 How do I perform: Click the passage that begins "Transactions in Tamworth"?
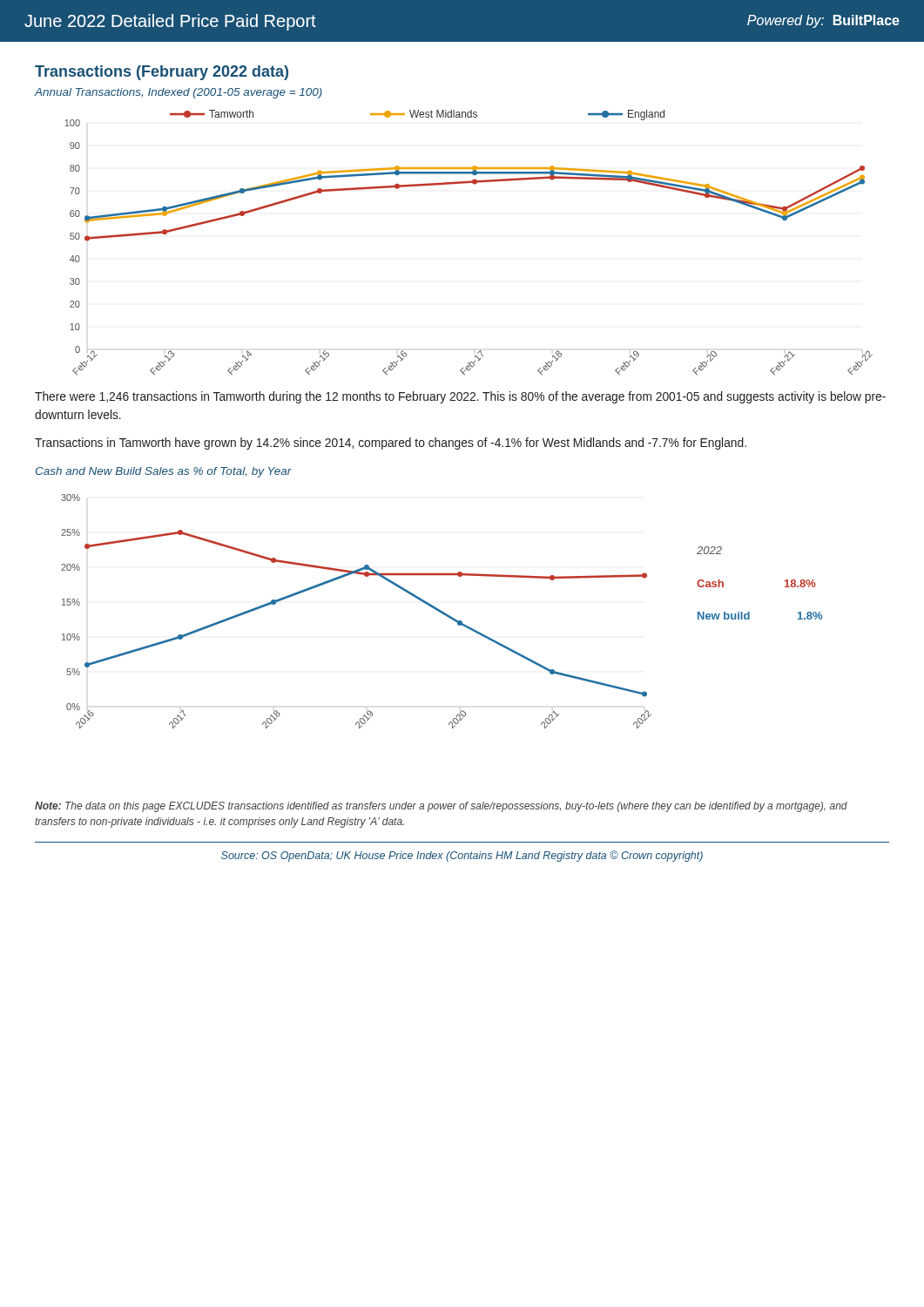[x=391, y=443]
